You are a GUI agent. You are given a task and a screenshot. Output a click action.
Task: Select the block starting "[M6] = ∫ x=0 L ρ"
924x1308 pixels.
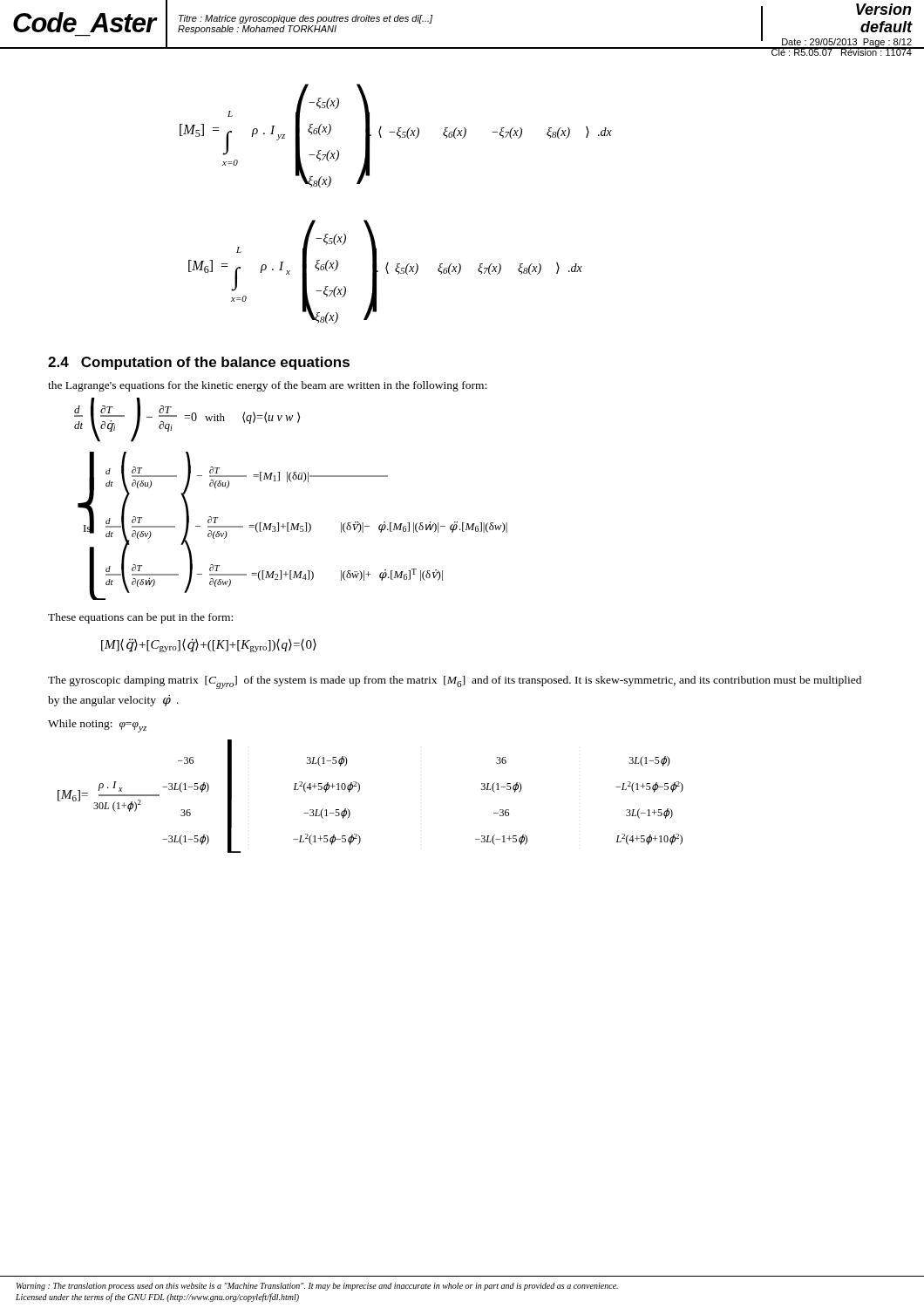pyautogui.click(x=475, y=270)
